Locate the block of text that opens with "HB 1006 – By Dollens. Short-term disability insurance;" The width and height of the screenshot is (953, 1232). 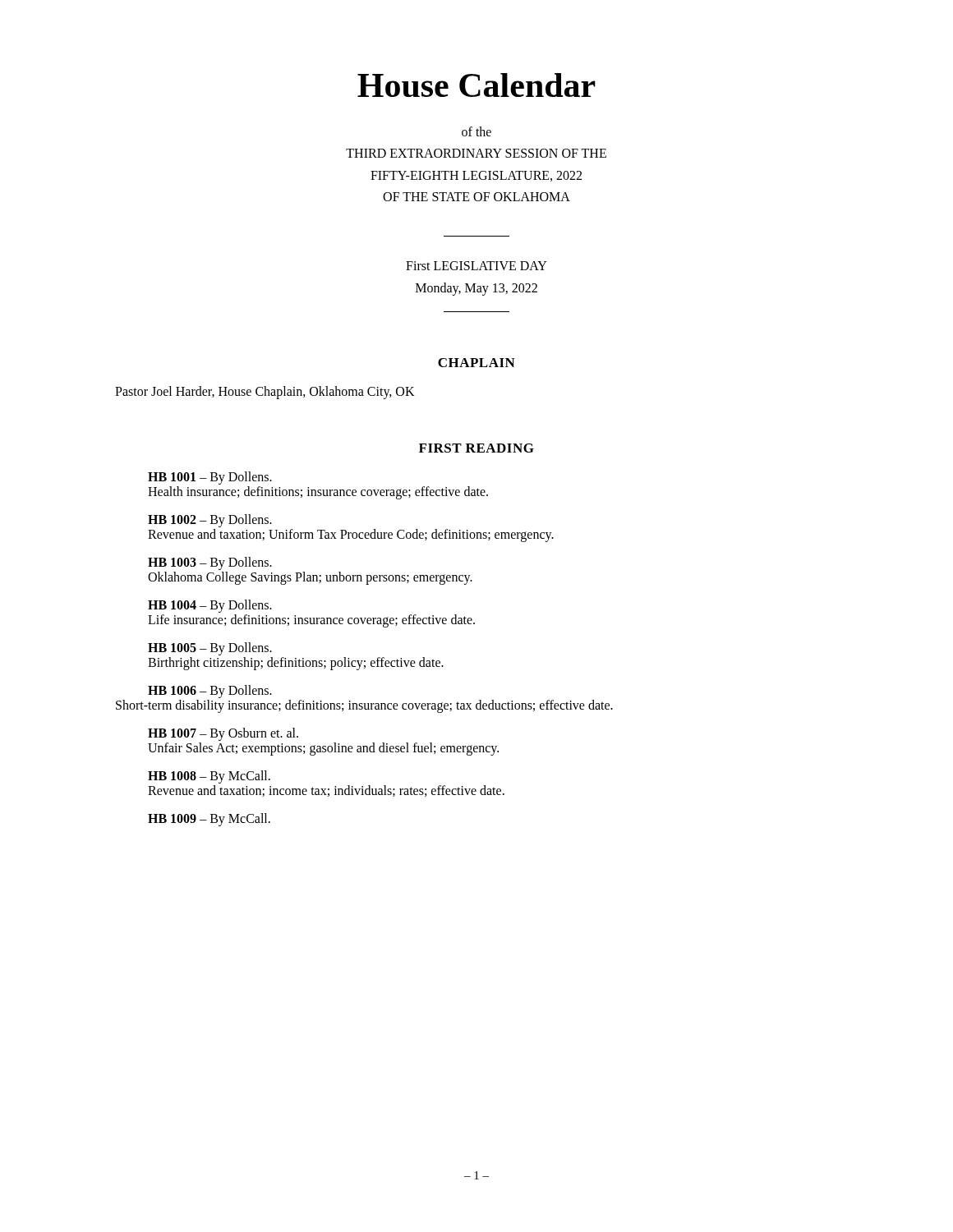click(476, 698)
